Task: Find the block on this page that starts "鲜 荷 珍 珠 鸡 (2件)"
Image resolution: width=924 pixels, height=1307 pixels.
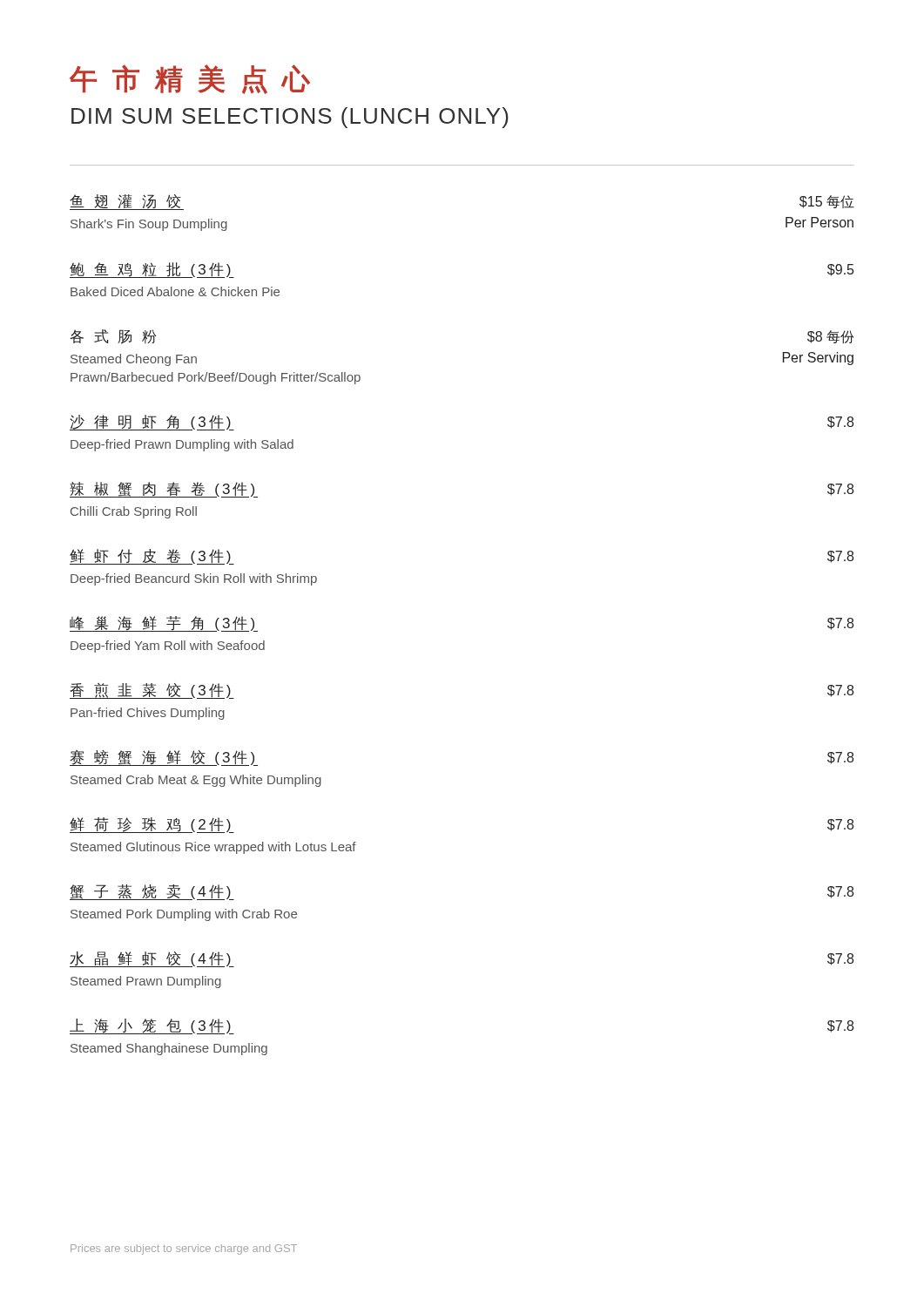Action: click(x=131, y=824)
